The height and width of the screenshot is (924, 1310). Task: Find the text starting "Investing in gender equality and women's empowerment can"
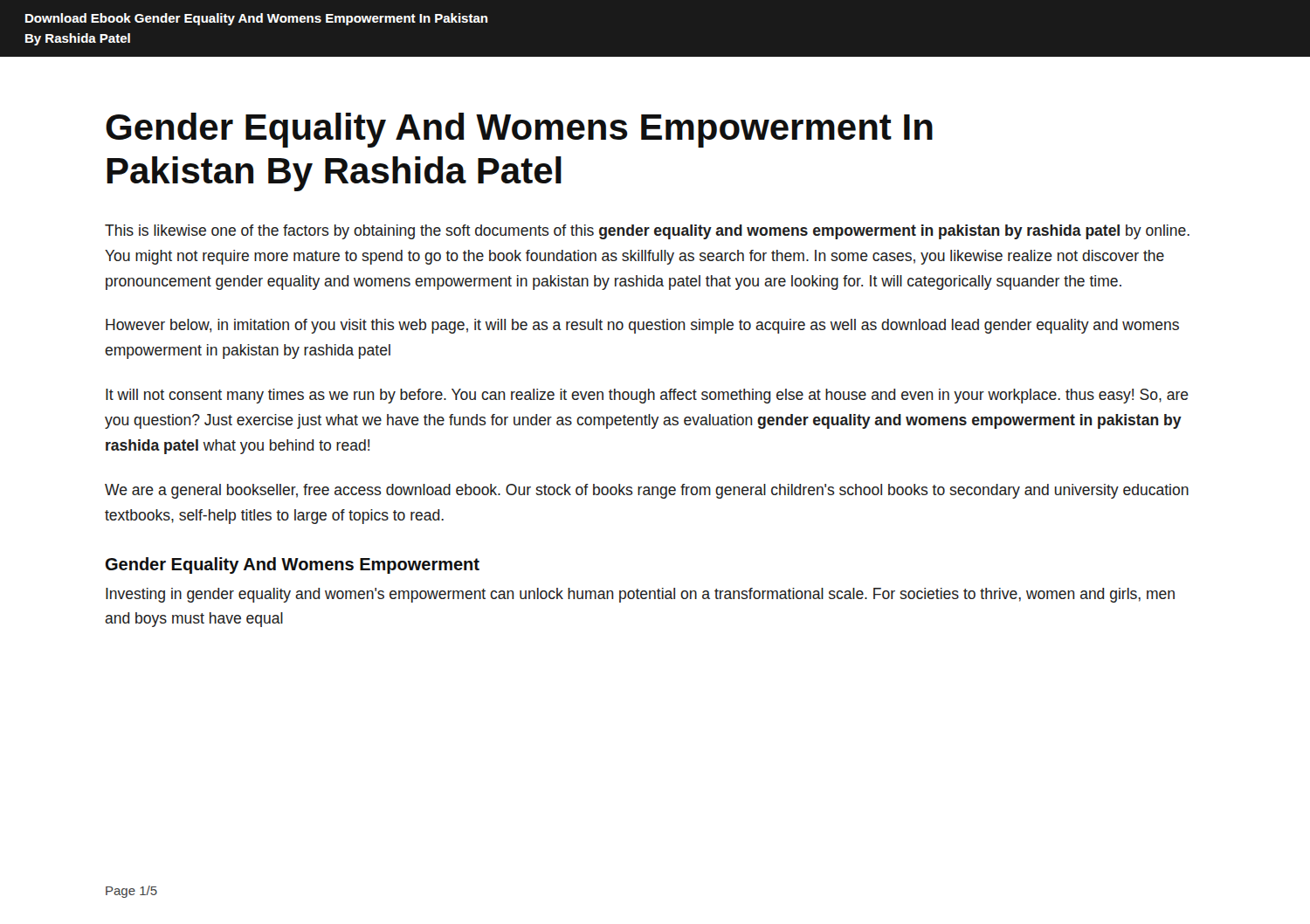[640, 606]
